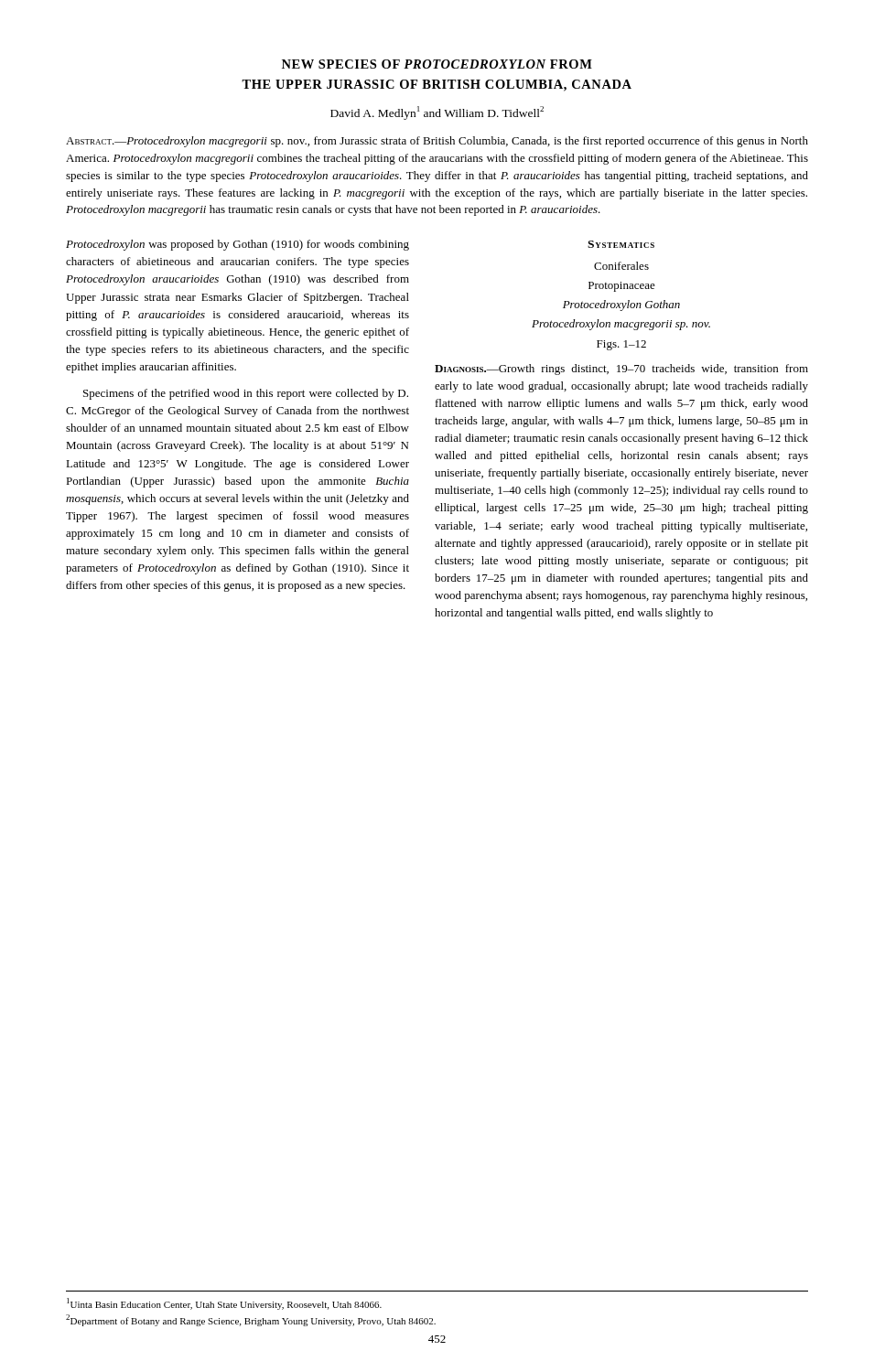Locate the block of text that opens with "David A. Medlyn1"
This screenshot has height=1372, width=874.
click(x=437, y=111)
